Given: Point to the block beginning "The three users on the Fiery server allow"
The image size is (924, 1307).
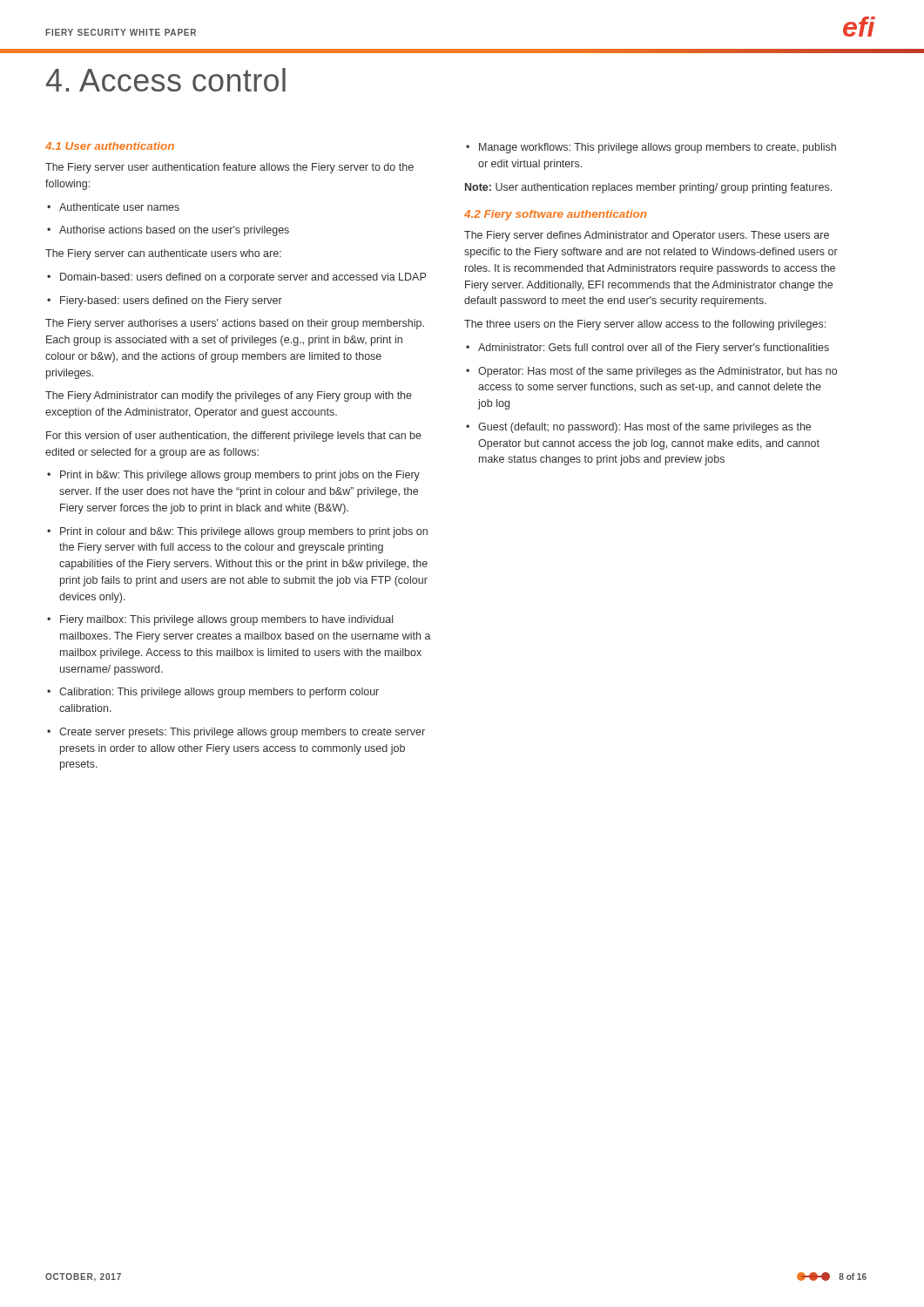Looking at the screenshot, I should point(651,324).
